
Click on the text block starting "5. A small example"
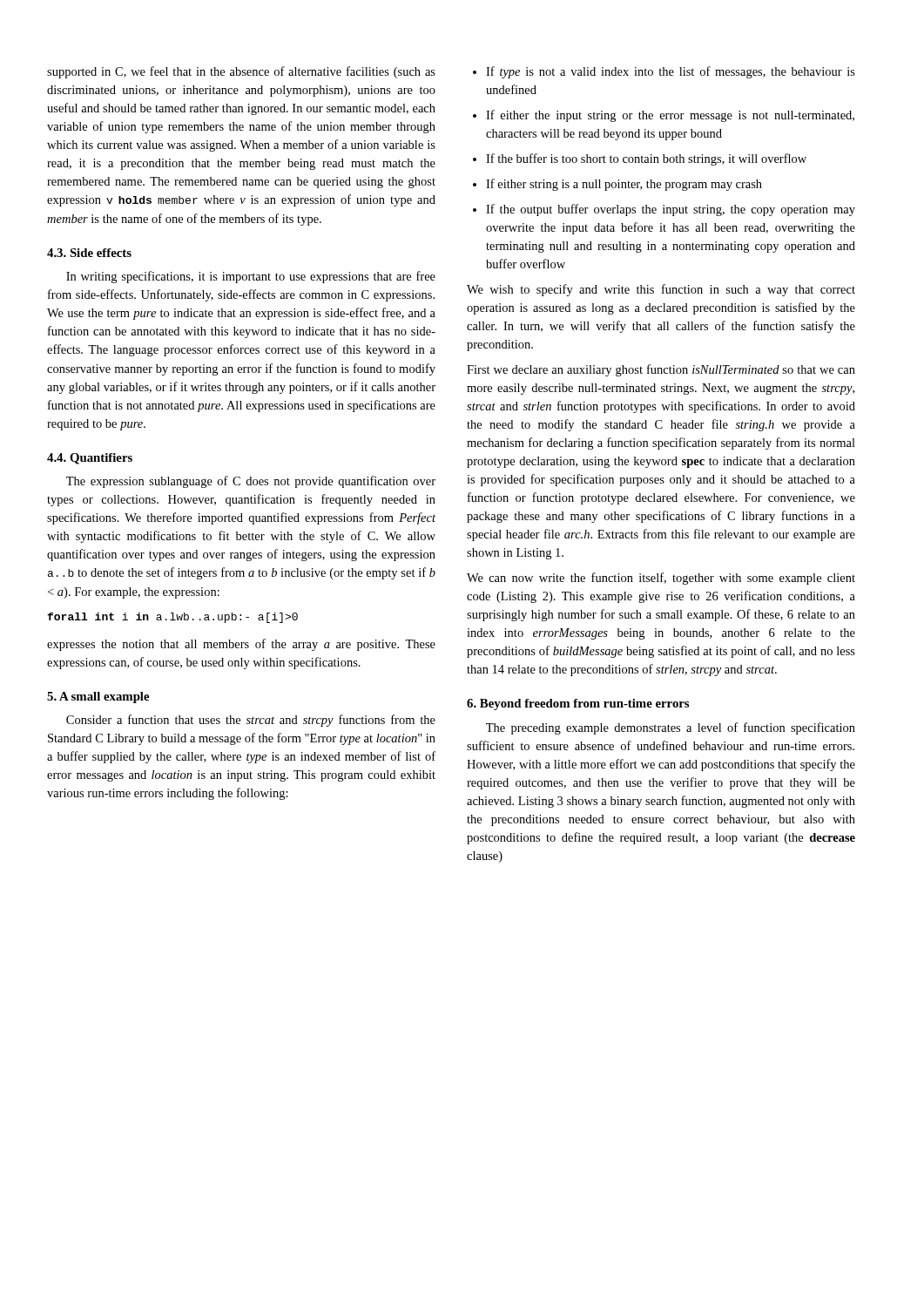point(98,696)
